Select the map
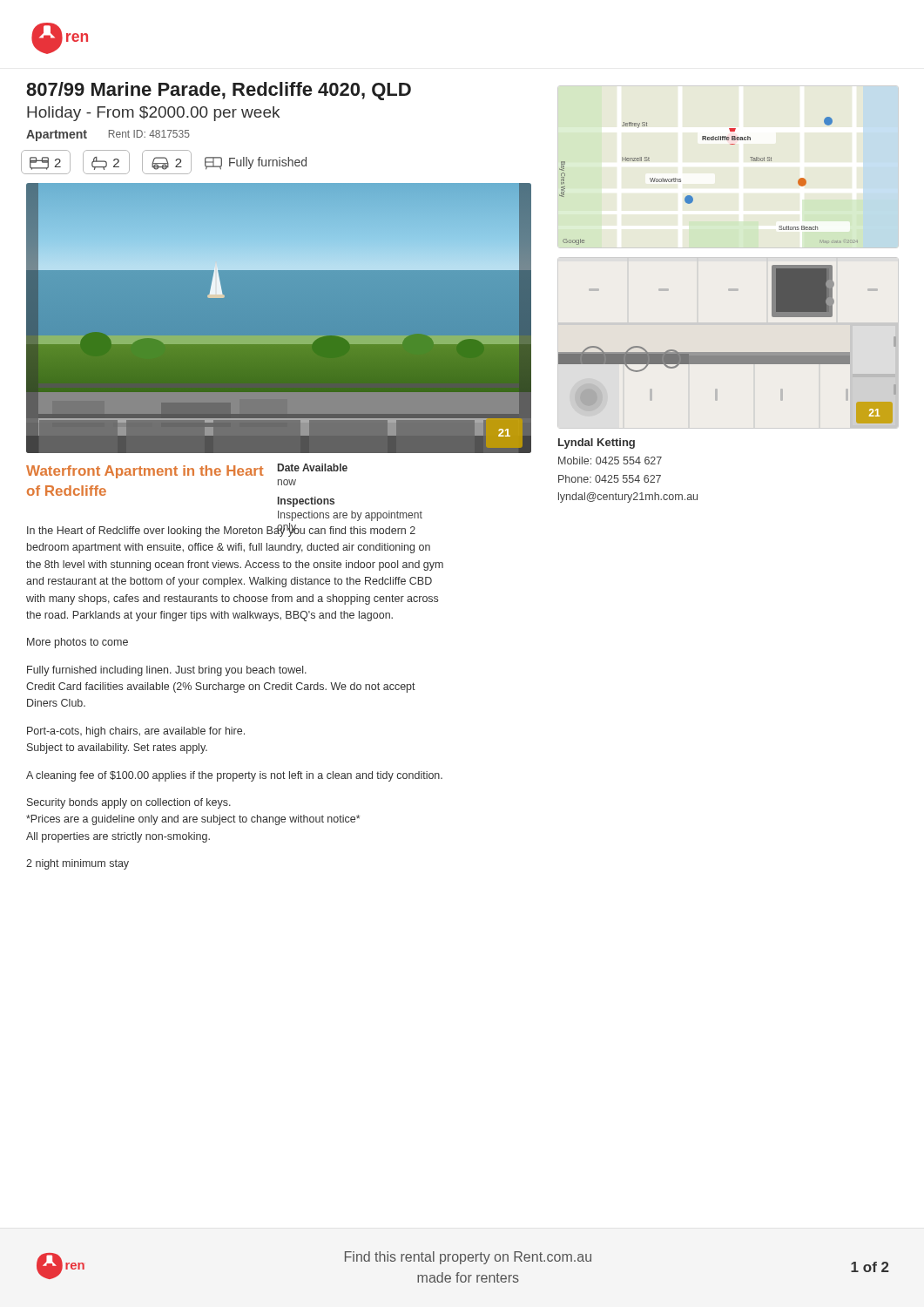The height and width of the screenshot is (1307, 924). point(728,167)
